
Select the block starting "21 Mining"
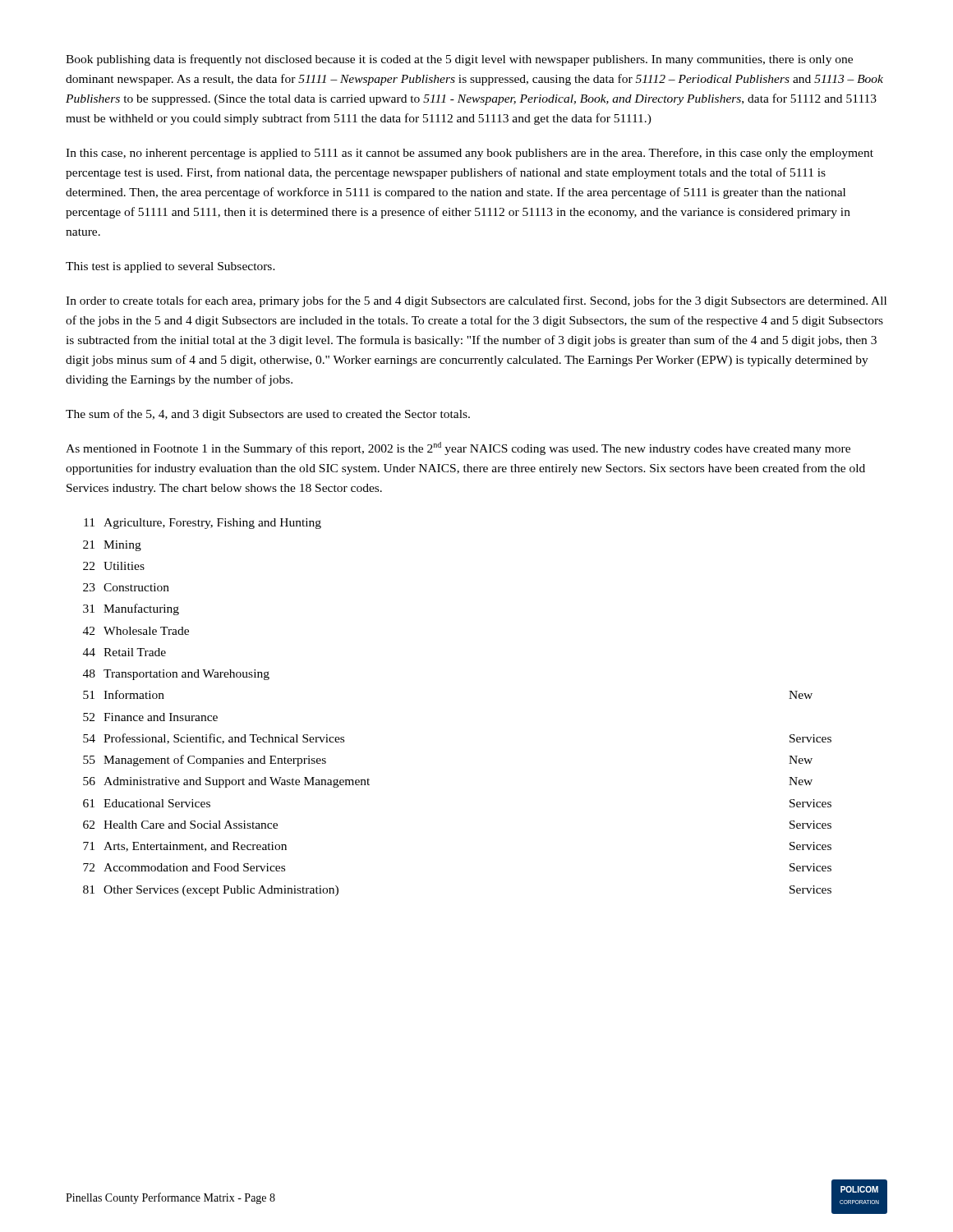coord(112,546)
